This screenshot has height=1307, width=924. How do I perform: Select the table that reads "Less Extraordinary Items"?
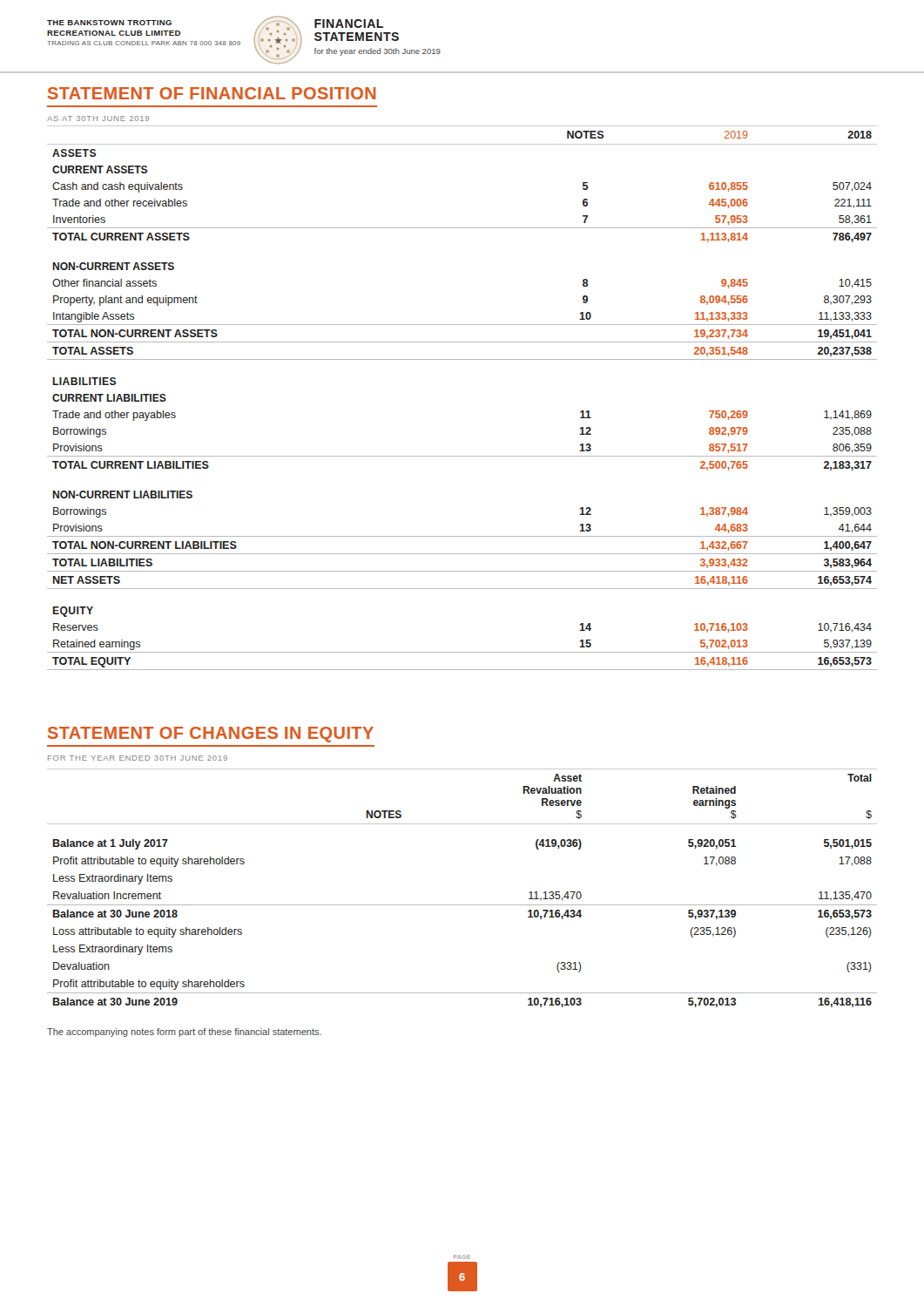[462, 890]
